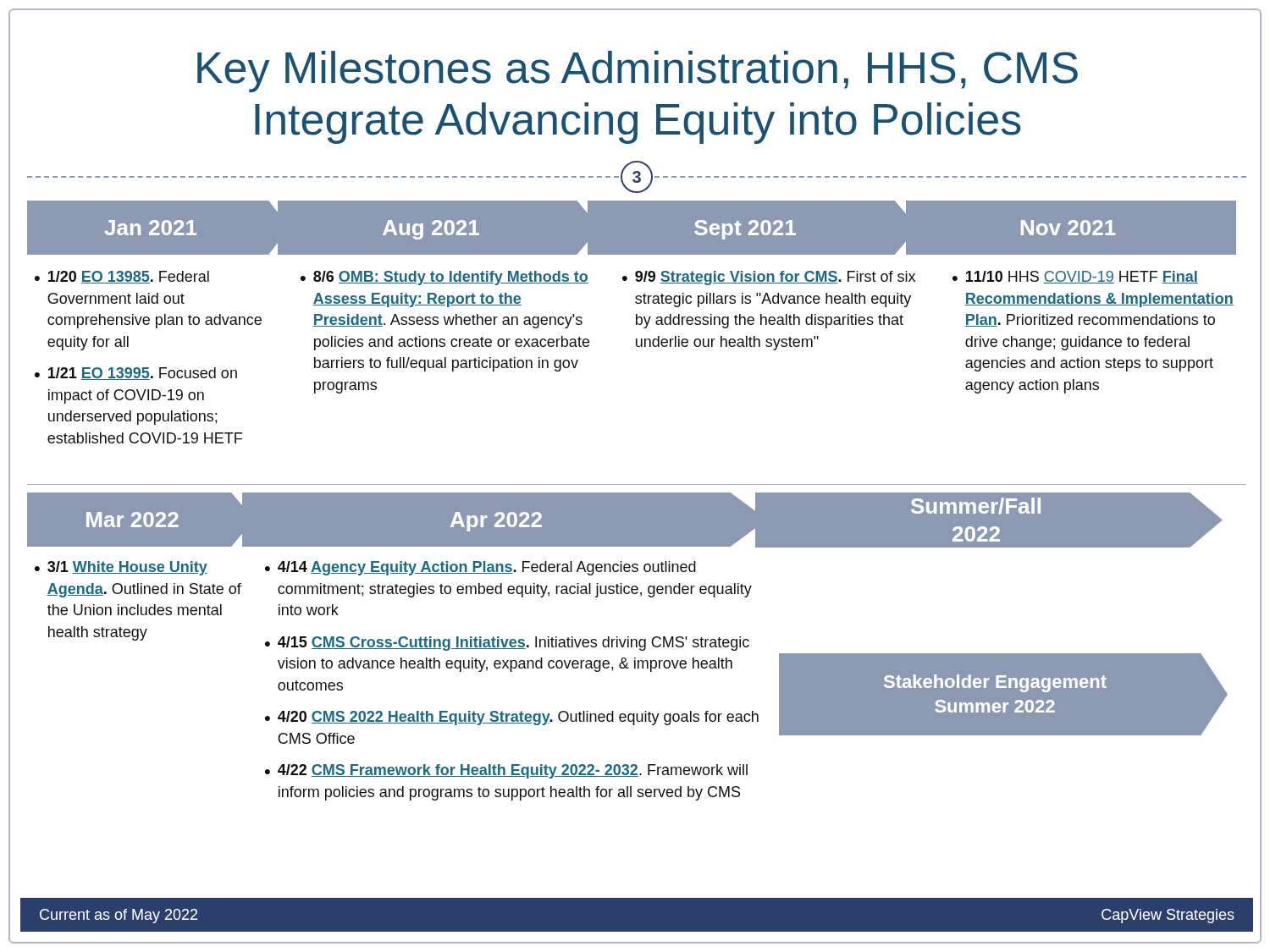Locate the text "Stakeholder EngagementSummer 2022"
The image size is (1270, 952).
pos(995,694)
